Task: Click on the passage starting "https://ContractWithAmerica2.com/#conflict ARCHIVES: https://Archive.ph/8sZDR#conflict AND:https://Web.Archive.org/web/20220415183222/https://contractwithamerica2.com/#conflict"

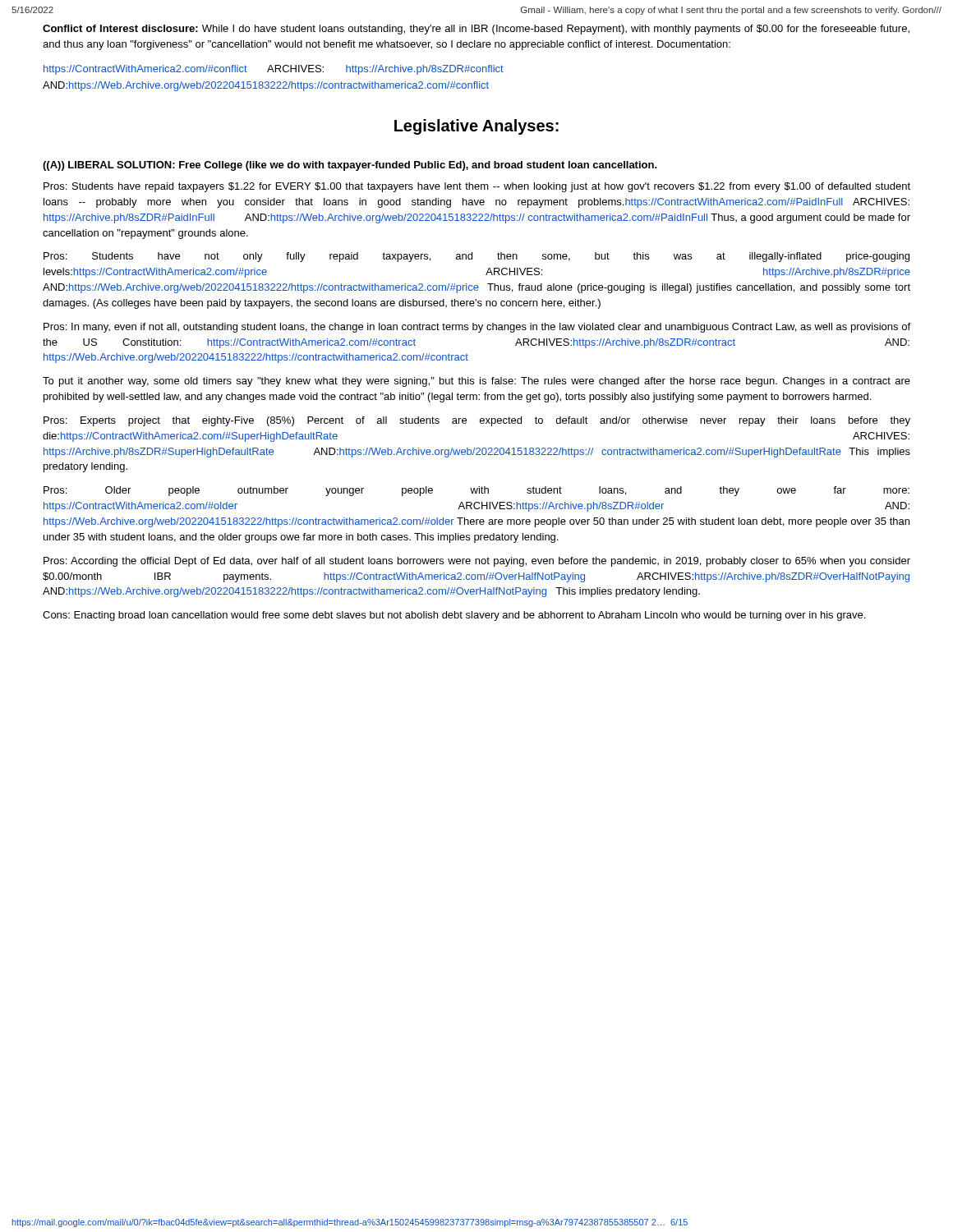Action: (x=273, y=77)
